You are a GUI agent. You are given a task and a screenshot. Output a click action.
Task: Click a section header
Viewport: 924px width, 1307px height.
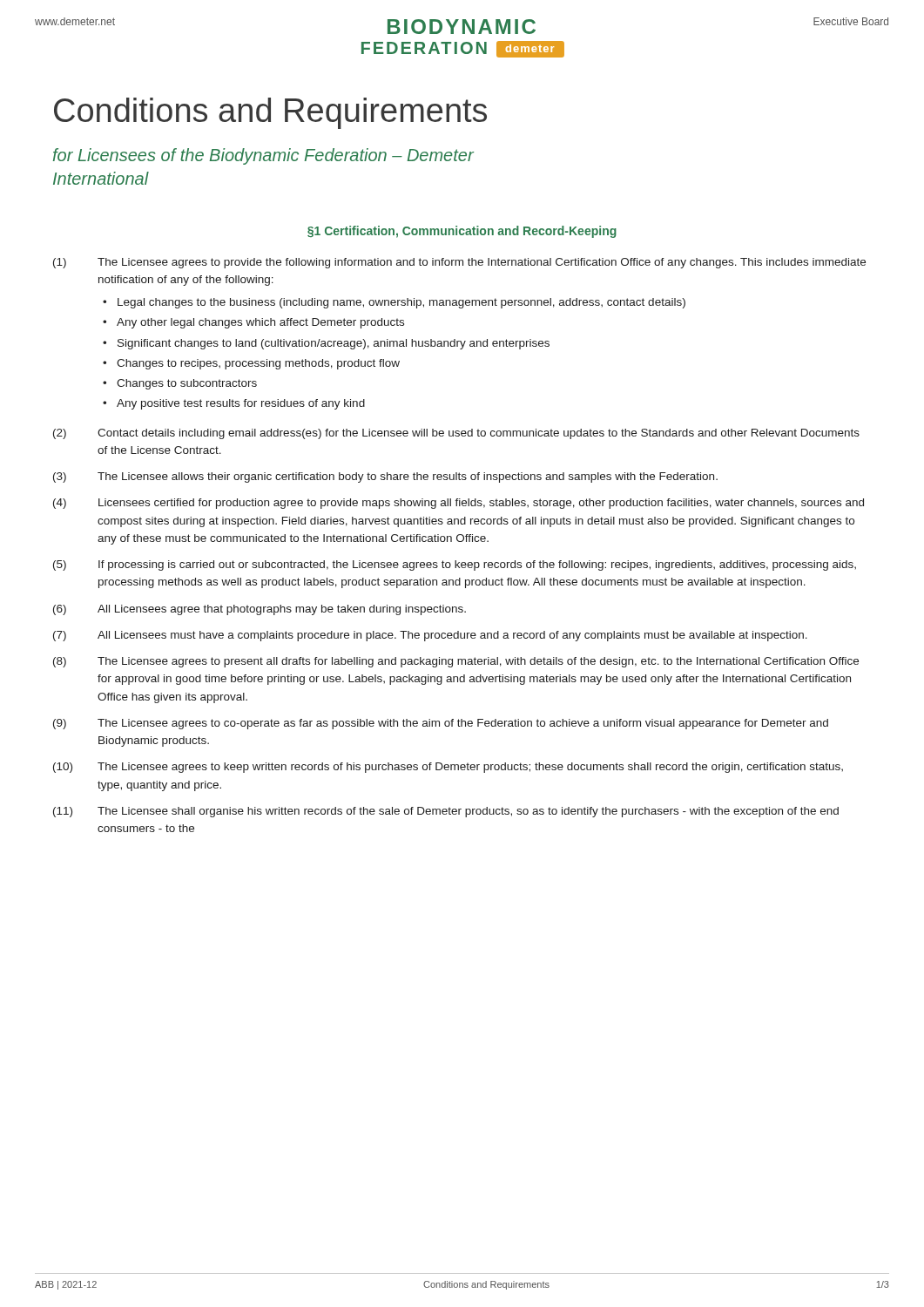[x=462, y=231]
